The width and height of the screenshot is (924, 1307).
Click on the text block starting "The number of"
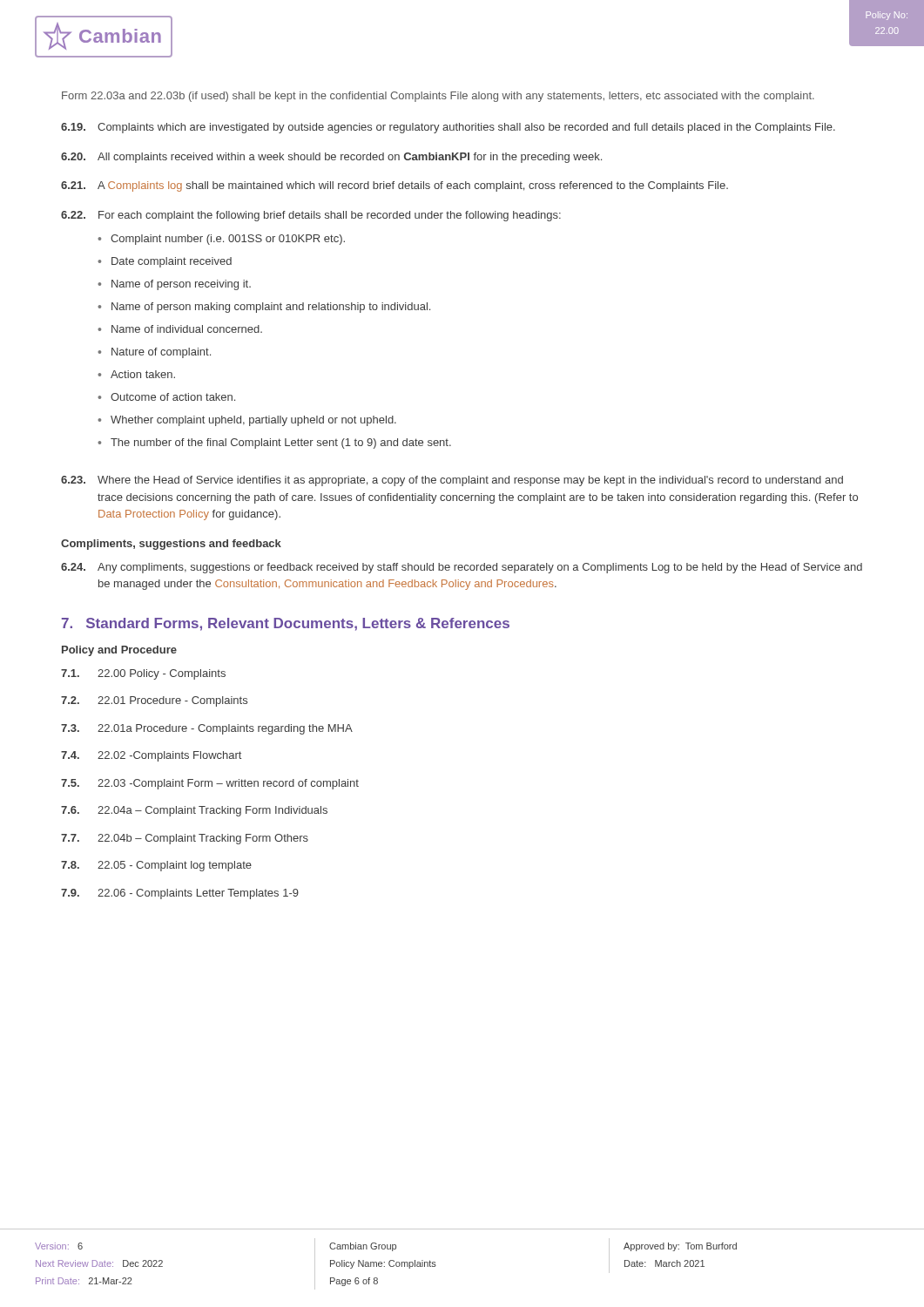(281, 442)
